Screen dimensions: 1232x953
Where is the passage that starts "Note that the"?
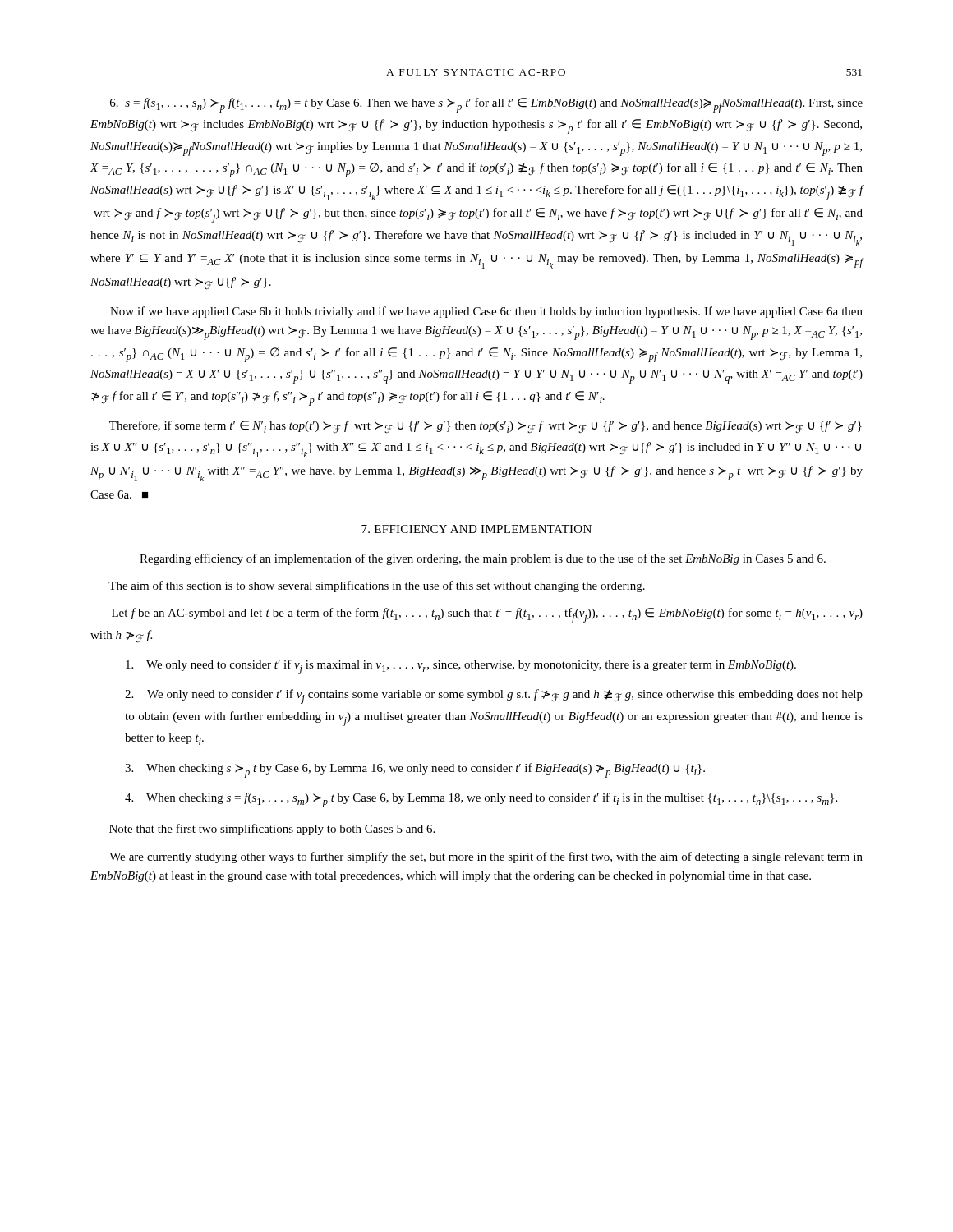[x=263, y=829]
